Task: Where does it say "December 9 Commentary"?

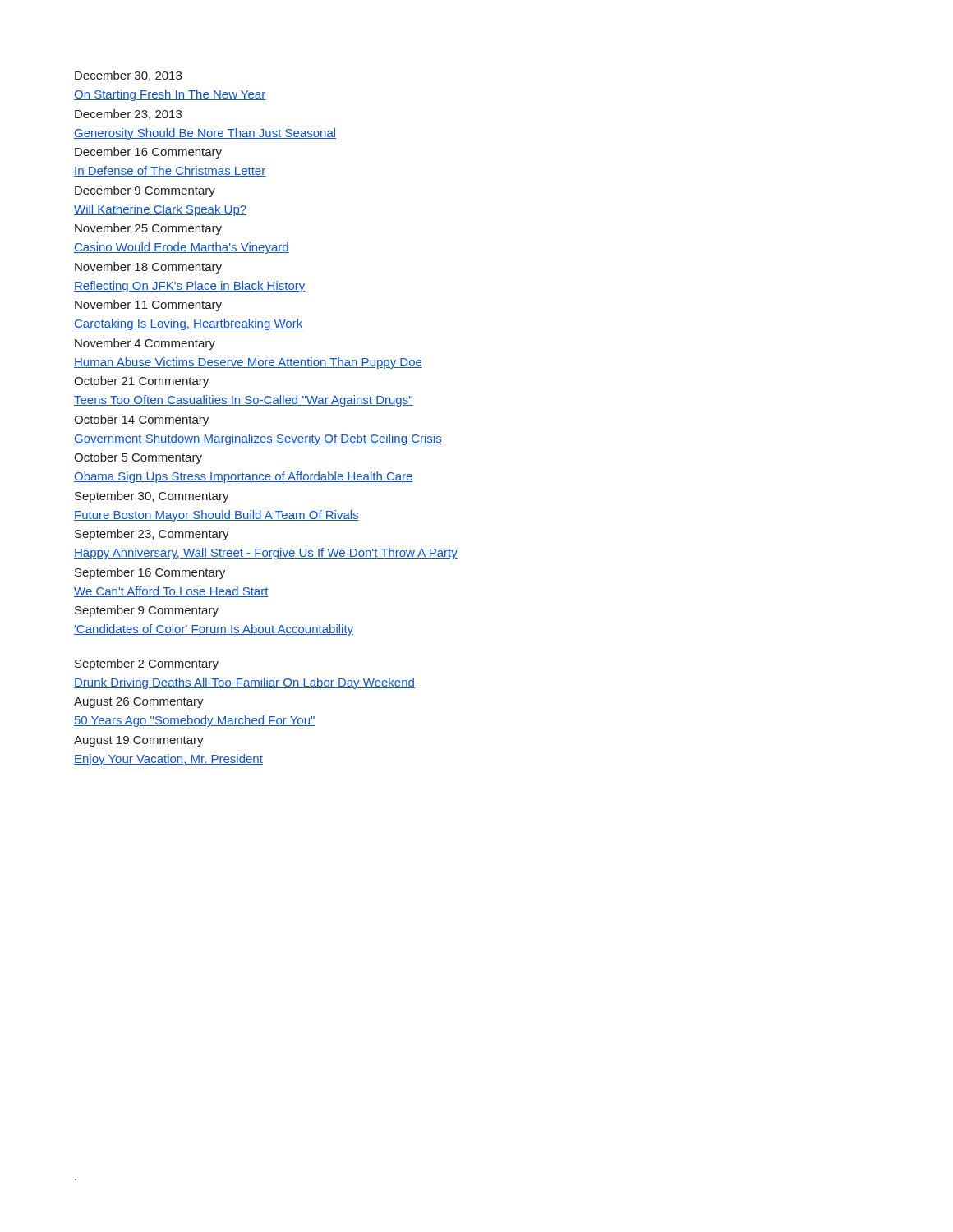Action: coord(144,190)
